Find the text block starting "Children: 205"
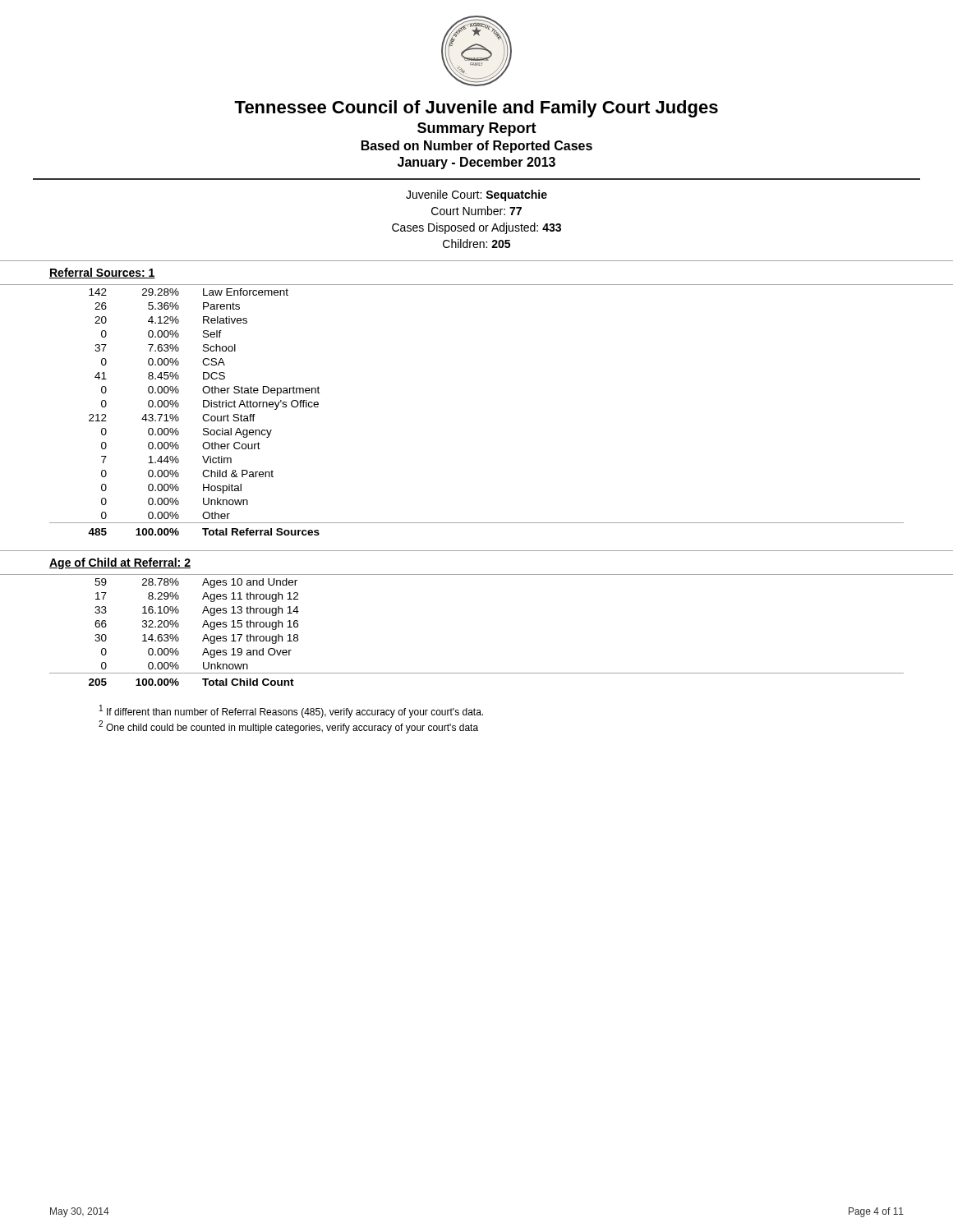This screenshot has width=953, height=1232. pos(476,244)
